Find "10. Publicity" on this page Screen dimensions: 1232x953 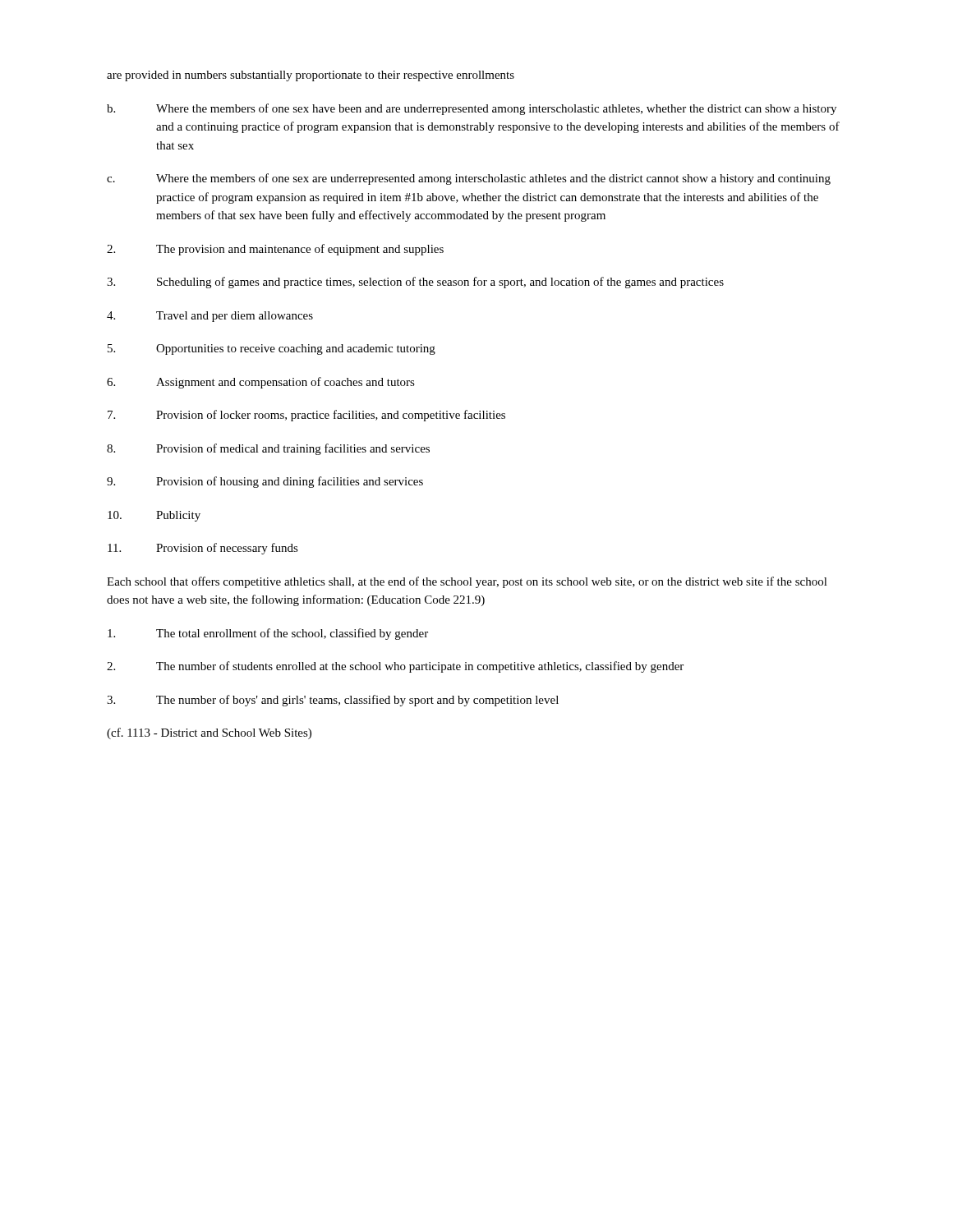point(154,516)
